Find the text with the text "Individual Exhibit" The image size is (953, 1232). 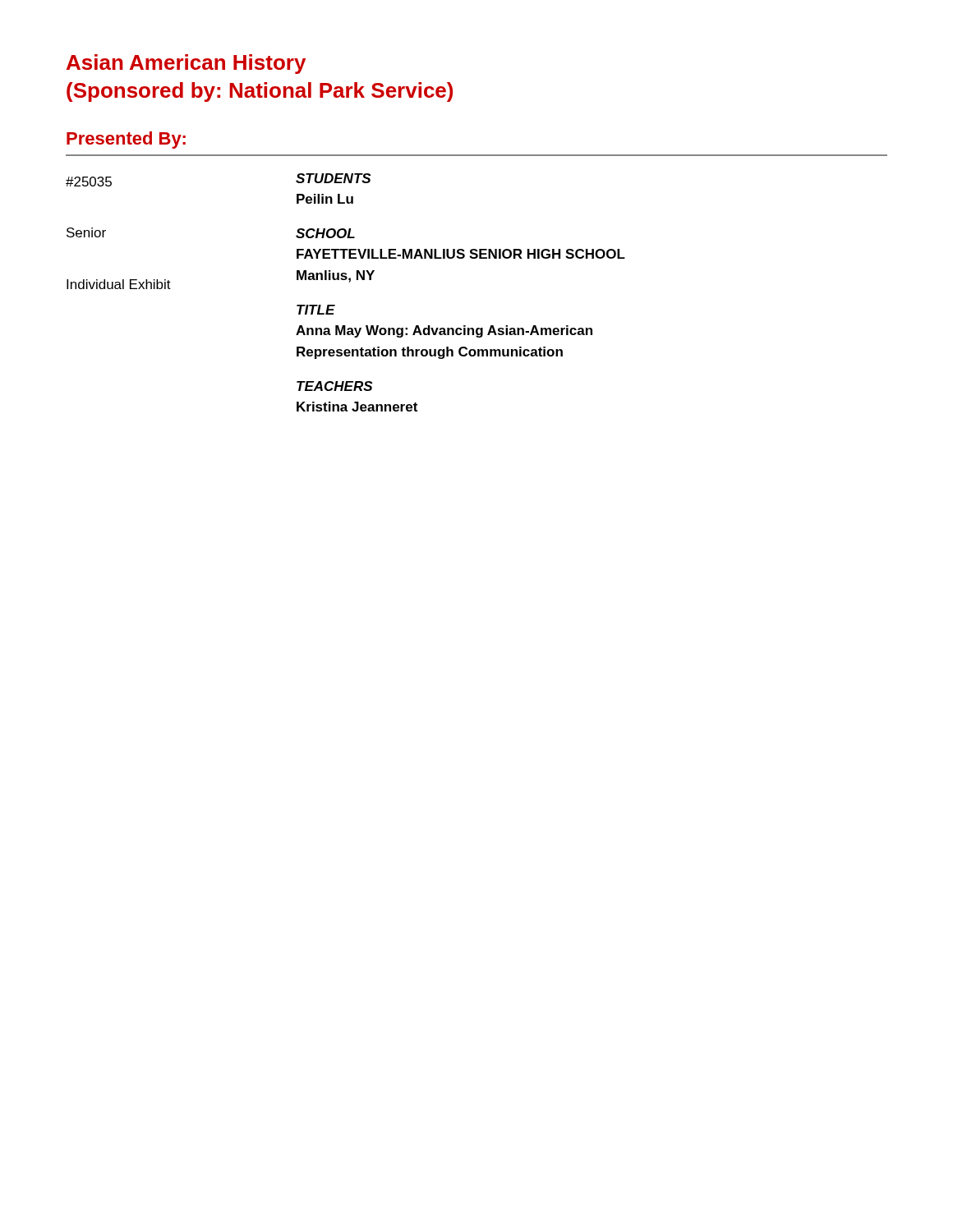tap(118, 285)
